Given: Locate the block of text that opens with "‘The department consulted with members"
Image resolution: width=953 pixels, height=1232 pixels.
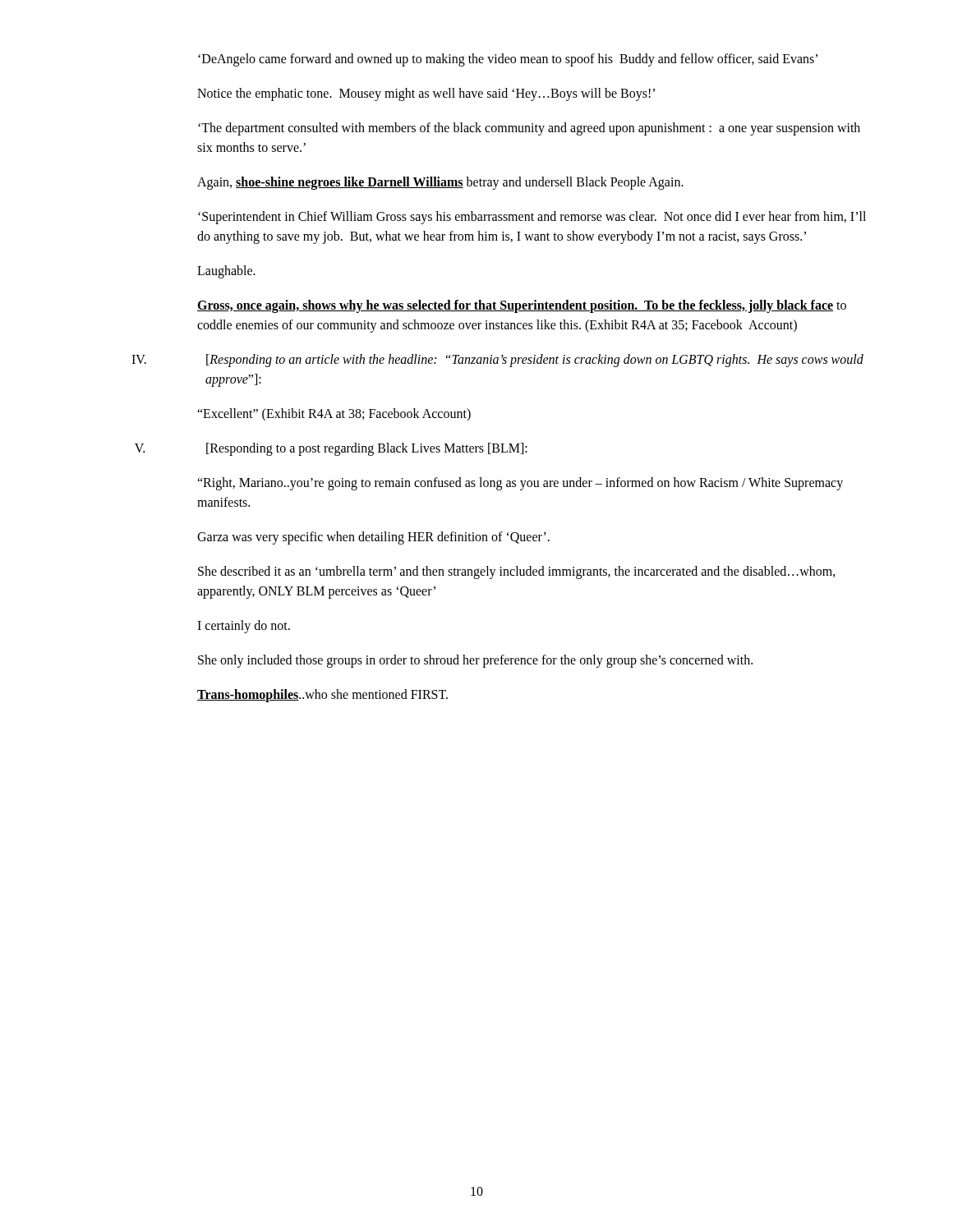Looking at the screenshot, I should [529, 138].
